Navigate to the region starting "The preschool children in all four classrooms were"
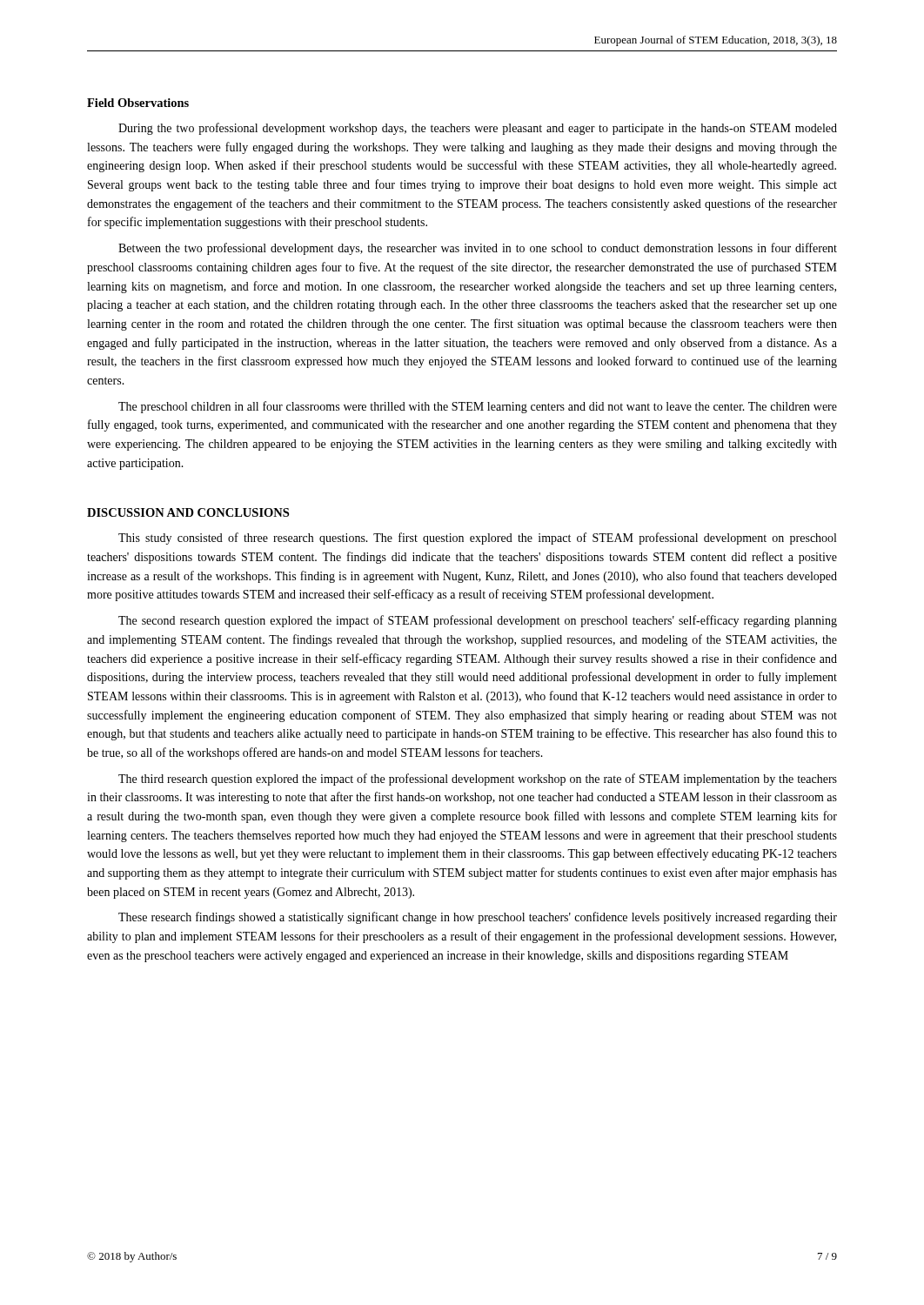The width and height of the screenshot is (924, 1305). coord(462,435)
